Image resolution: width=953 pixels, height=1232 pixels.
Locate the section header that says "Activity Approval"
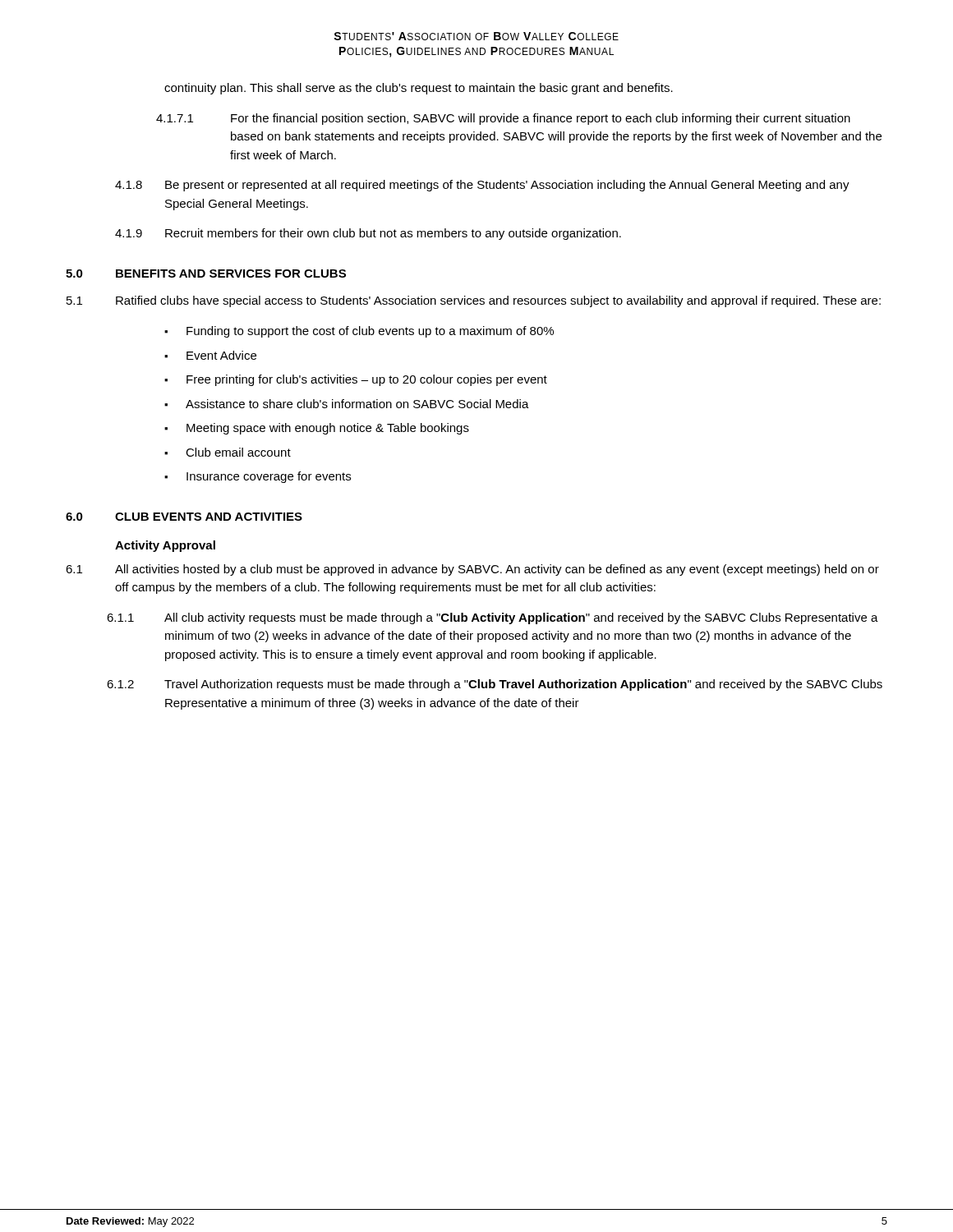[165, 545]
